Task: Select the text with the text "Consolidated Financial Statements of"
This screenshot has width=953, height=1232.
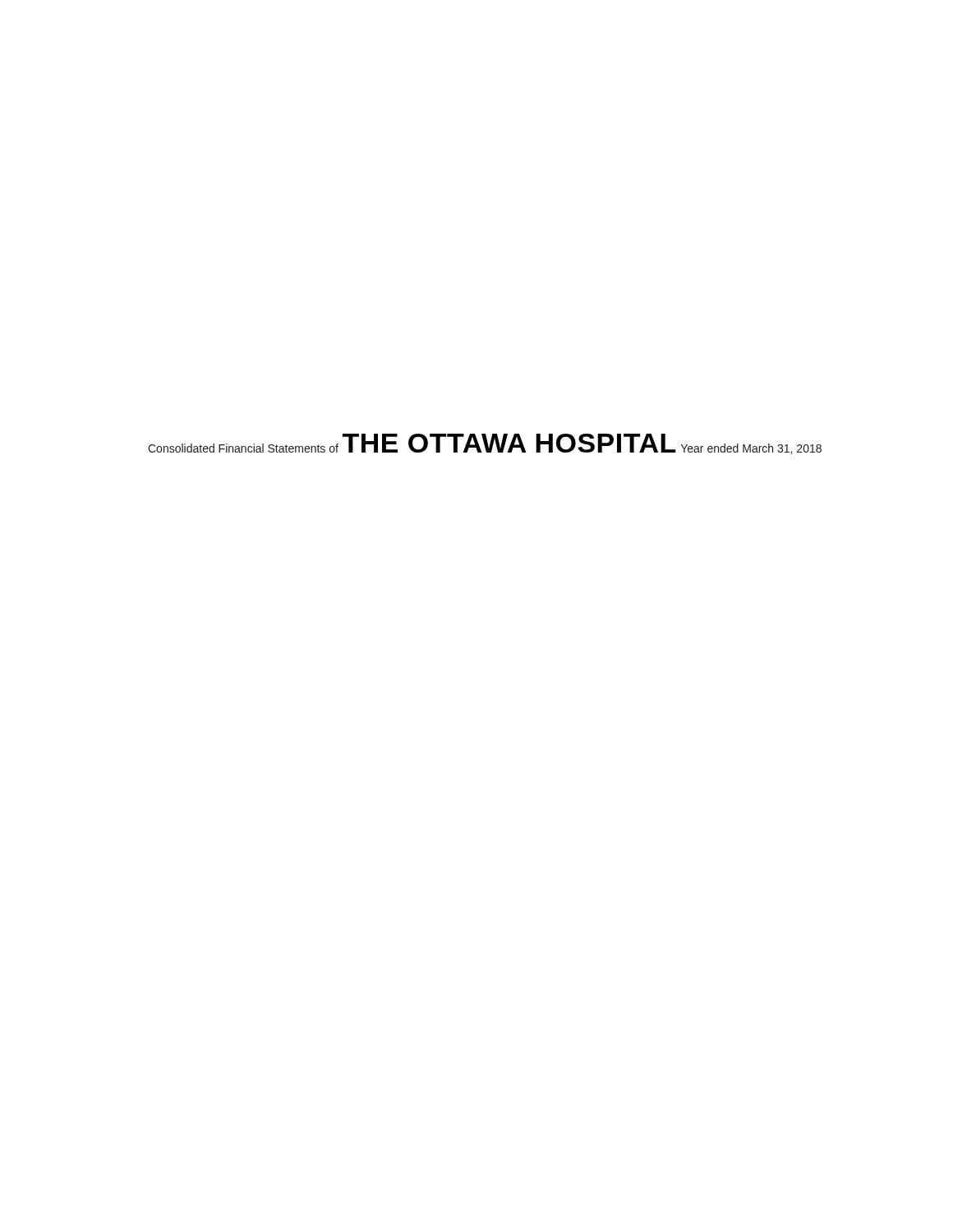Action: [x=243, y=448]
